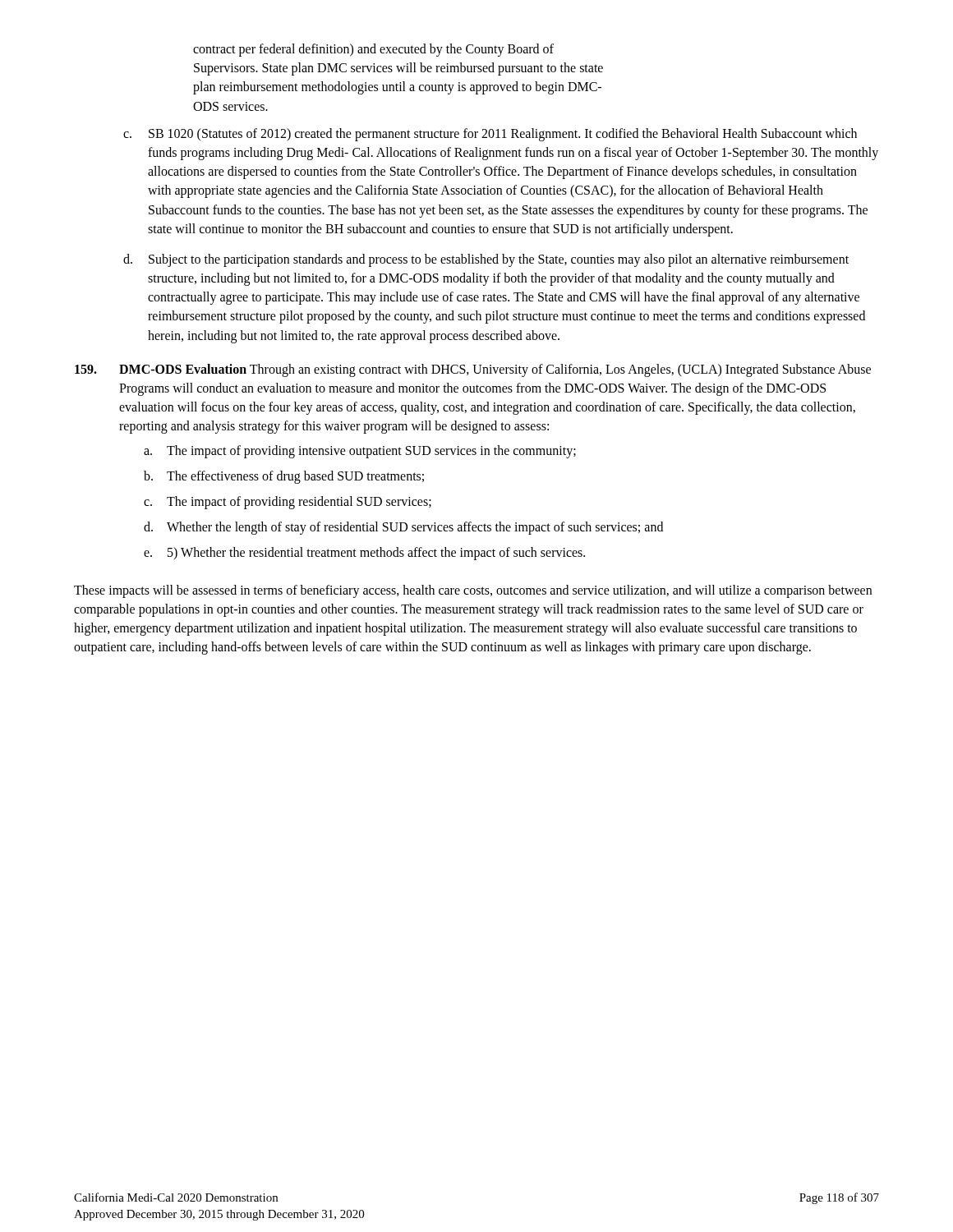Viewport: 953px width, 1232px height.
Task: Find the text block that says "These impacts will be assessed in"
Action: [473, 618]
